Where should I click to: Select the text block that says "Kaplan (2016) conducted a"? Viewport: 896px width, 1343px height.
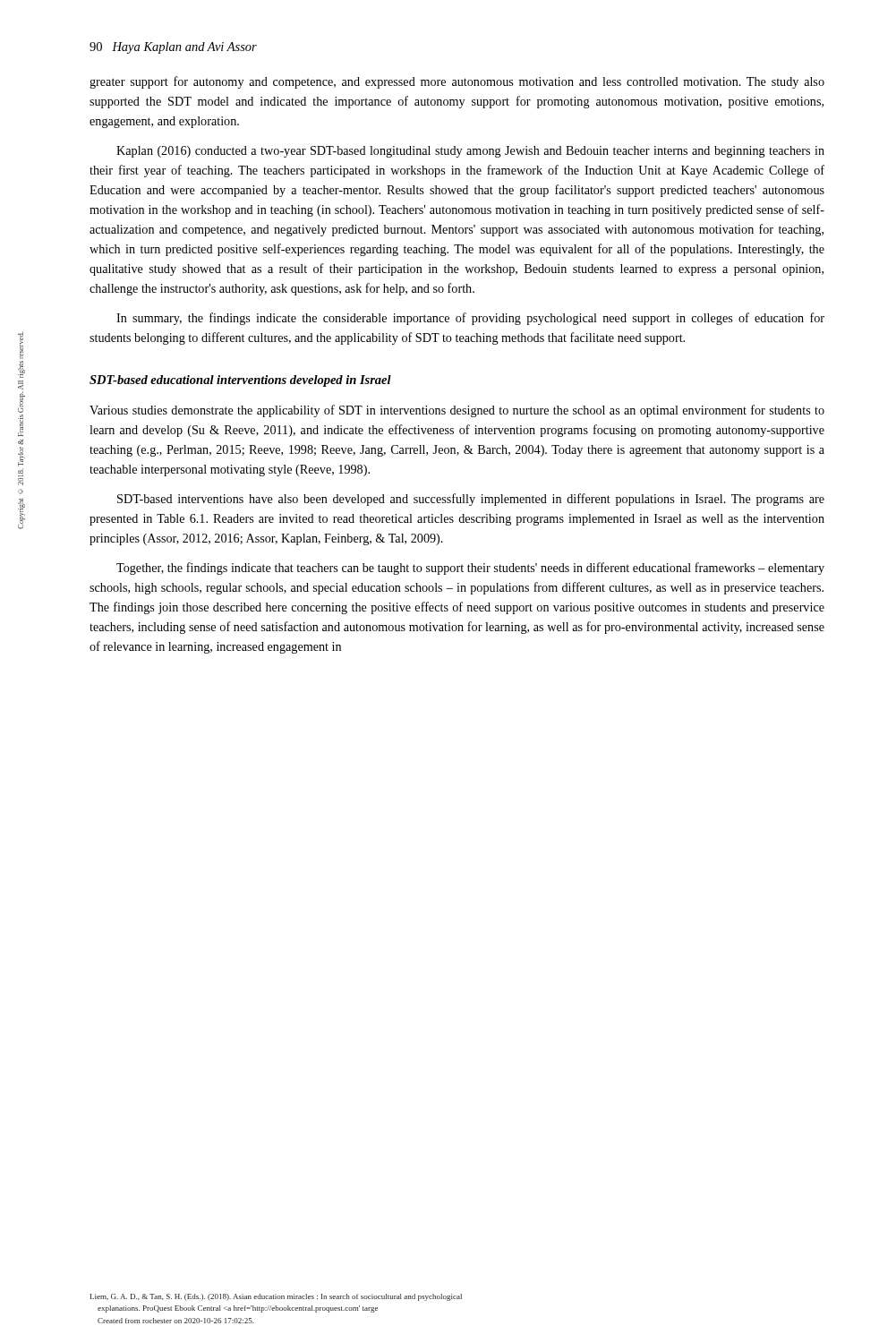pyautogui.click(x=457, y=220)
